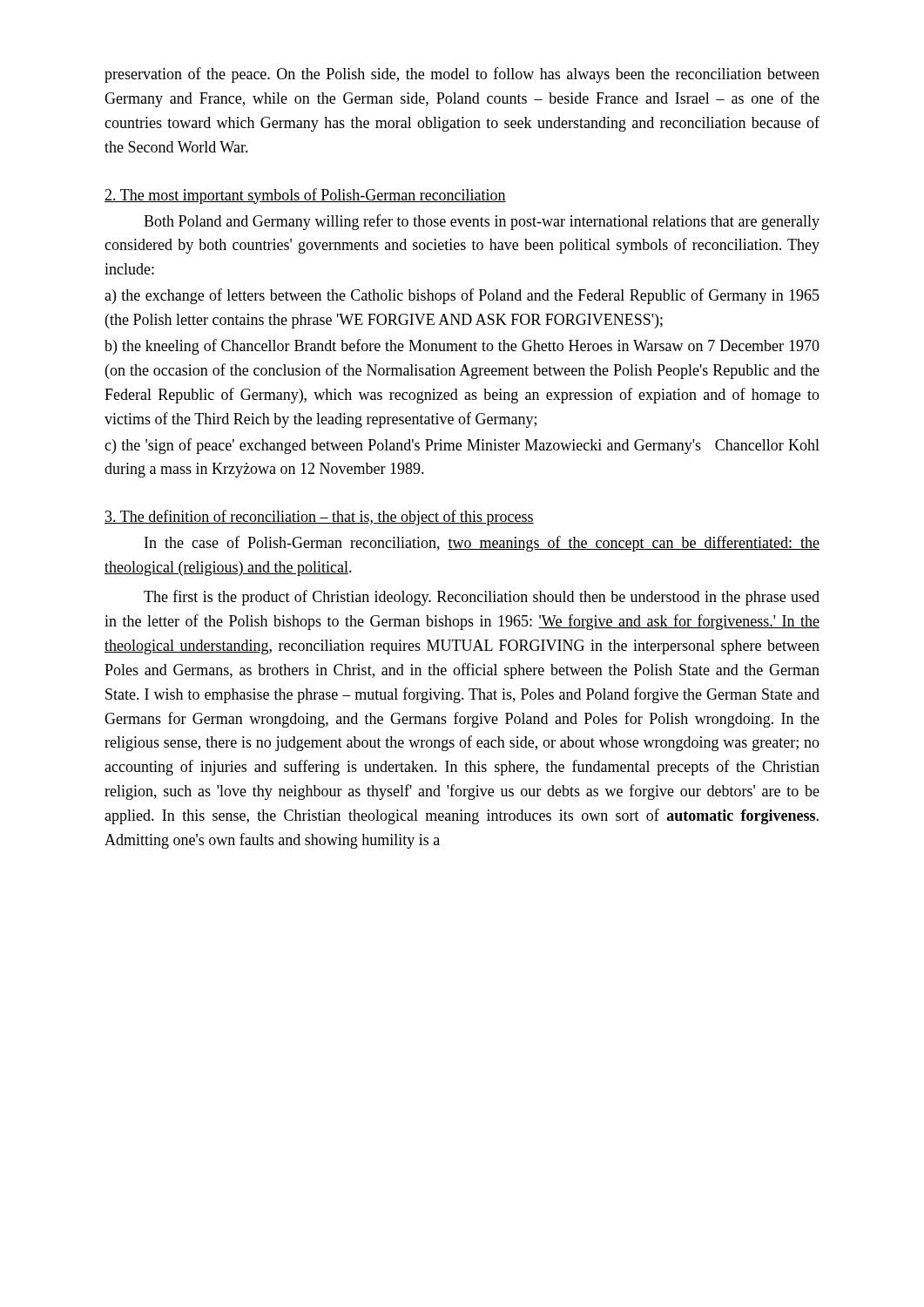Click on the text block with the text "preservation of the peace. On"

pos(462,111)
